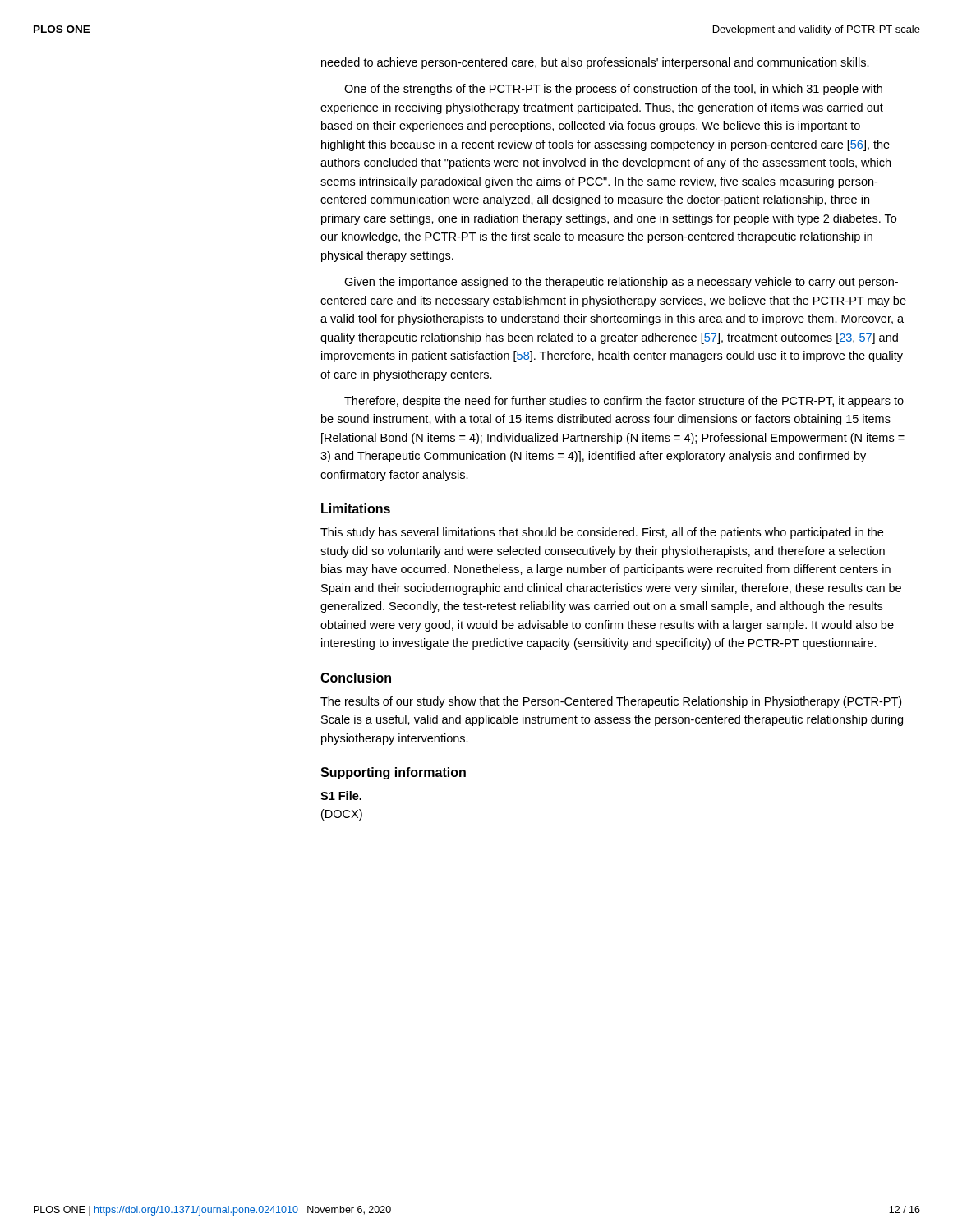Find the text block with the text "Therefore, despite the need for further studies to"

click(x=613, y=438)
